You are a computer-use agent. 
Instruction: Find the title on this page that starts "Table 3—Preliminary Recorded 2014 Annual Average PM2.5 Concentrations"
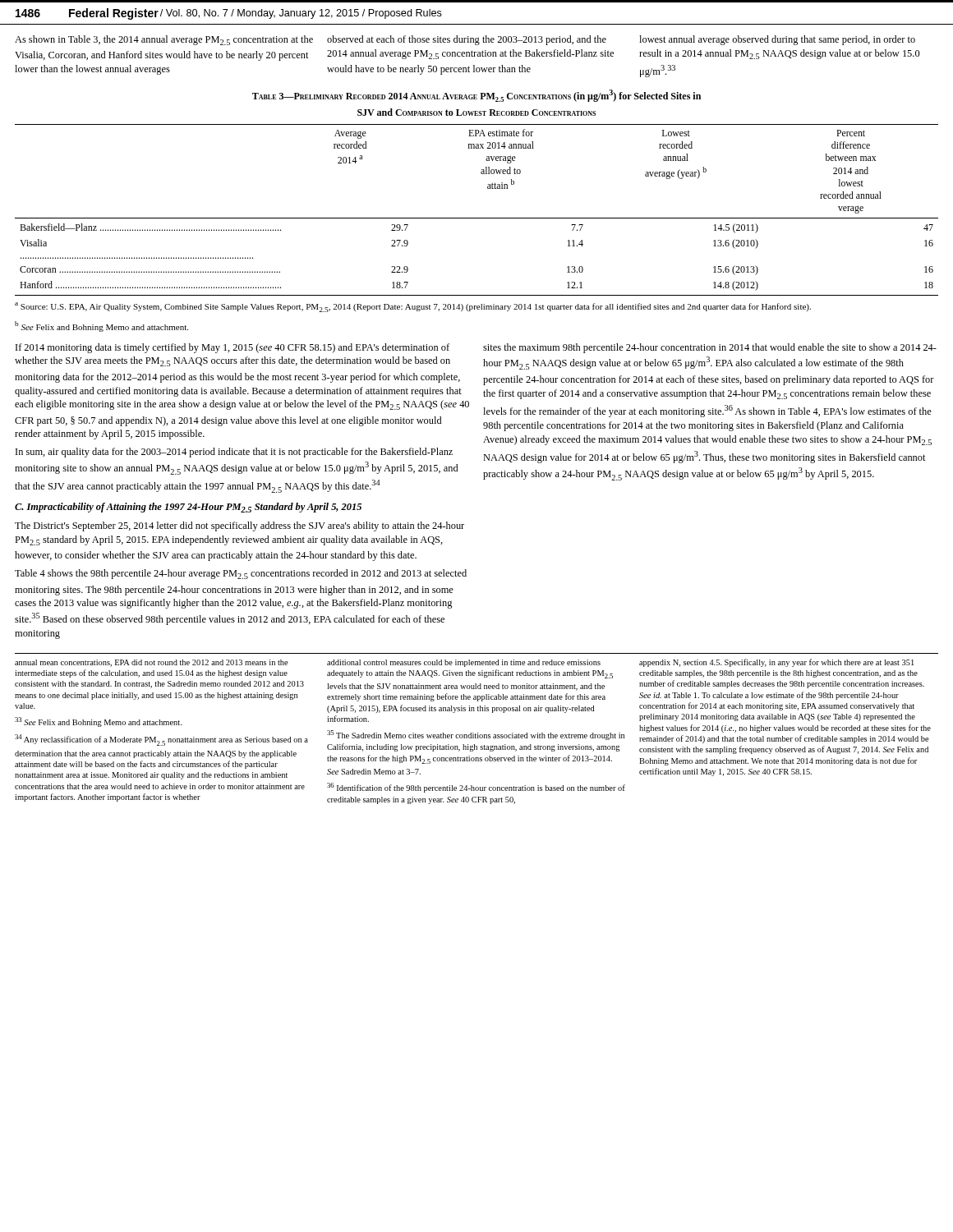pos(476,103)
